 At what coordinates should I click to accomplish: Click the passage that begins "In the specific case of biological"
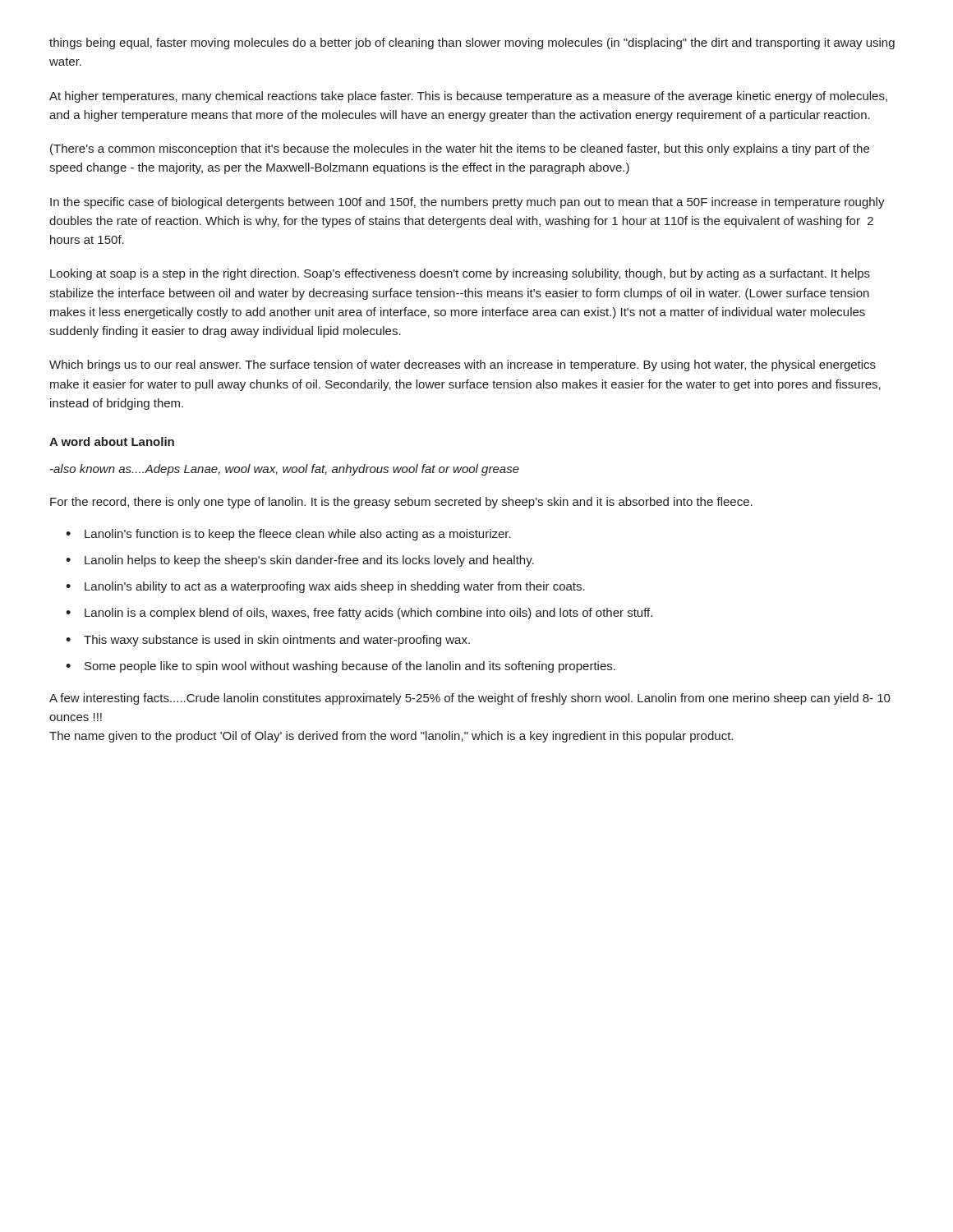[x=467, y=220]
